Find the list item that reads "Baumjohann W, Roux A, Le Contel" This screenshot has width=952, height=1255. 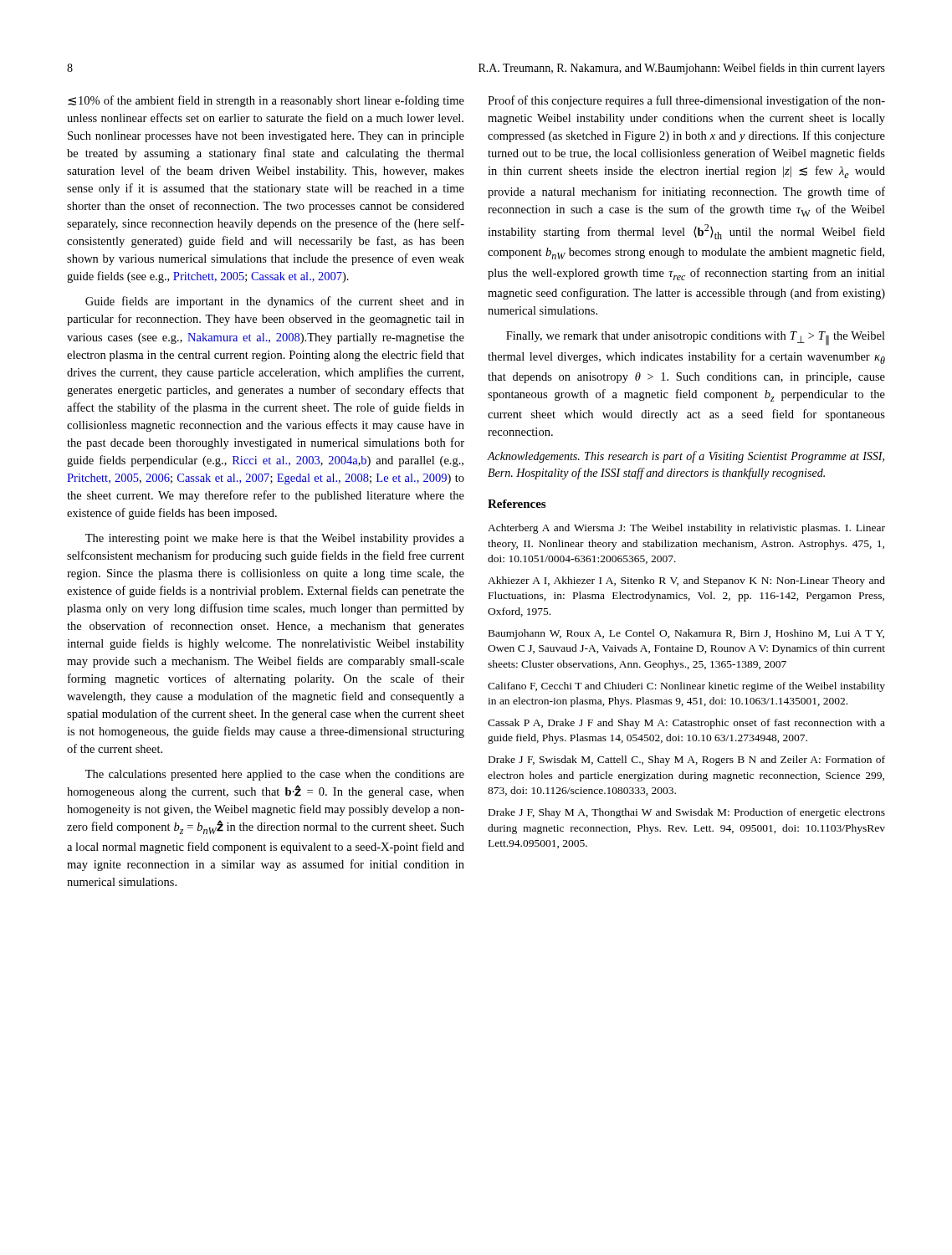coord(686,648)
